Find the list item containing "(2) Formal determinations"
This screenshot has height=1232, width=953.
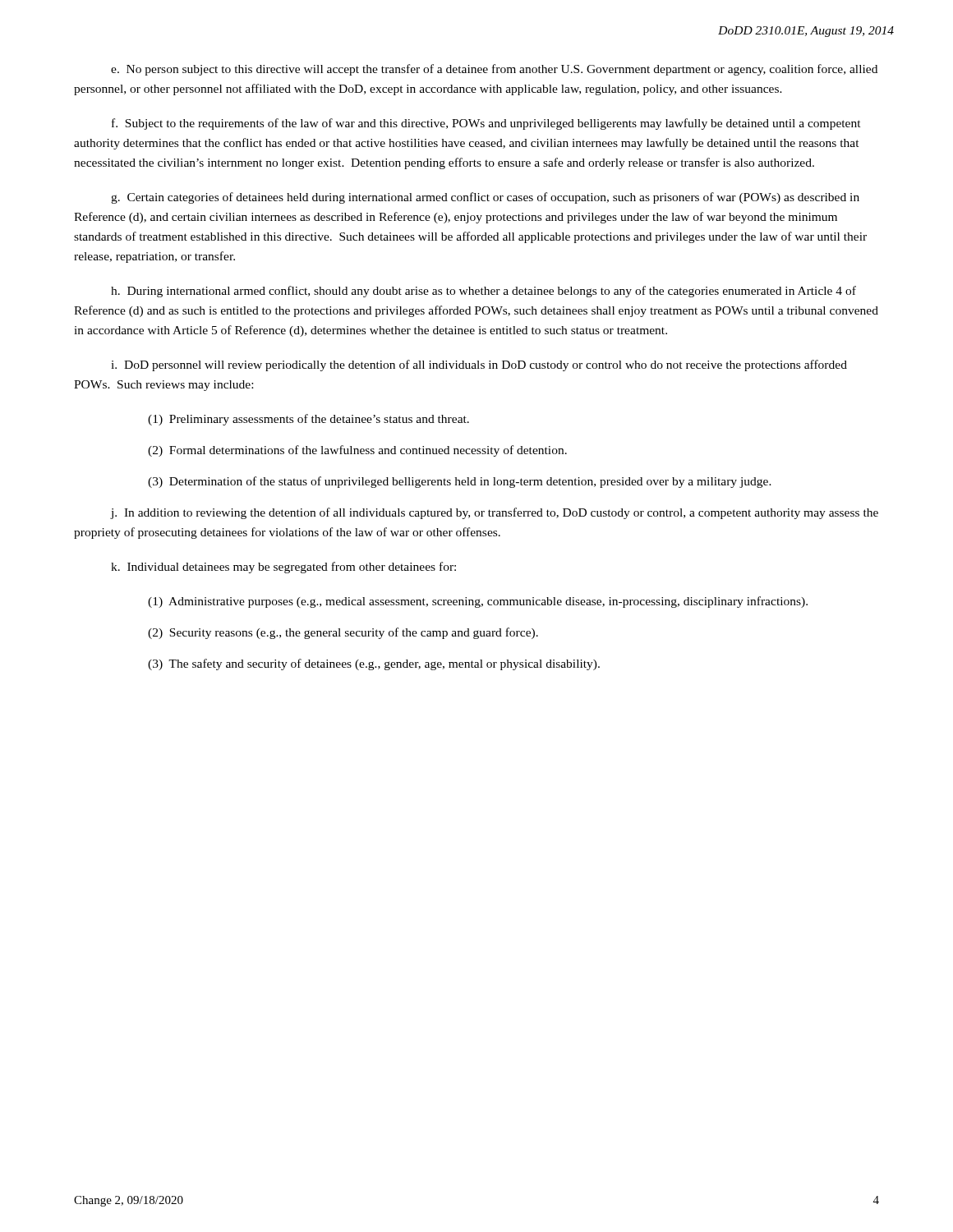pyautogui.click(x=358, y=450)
